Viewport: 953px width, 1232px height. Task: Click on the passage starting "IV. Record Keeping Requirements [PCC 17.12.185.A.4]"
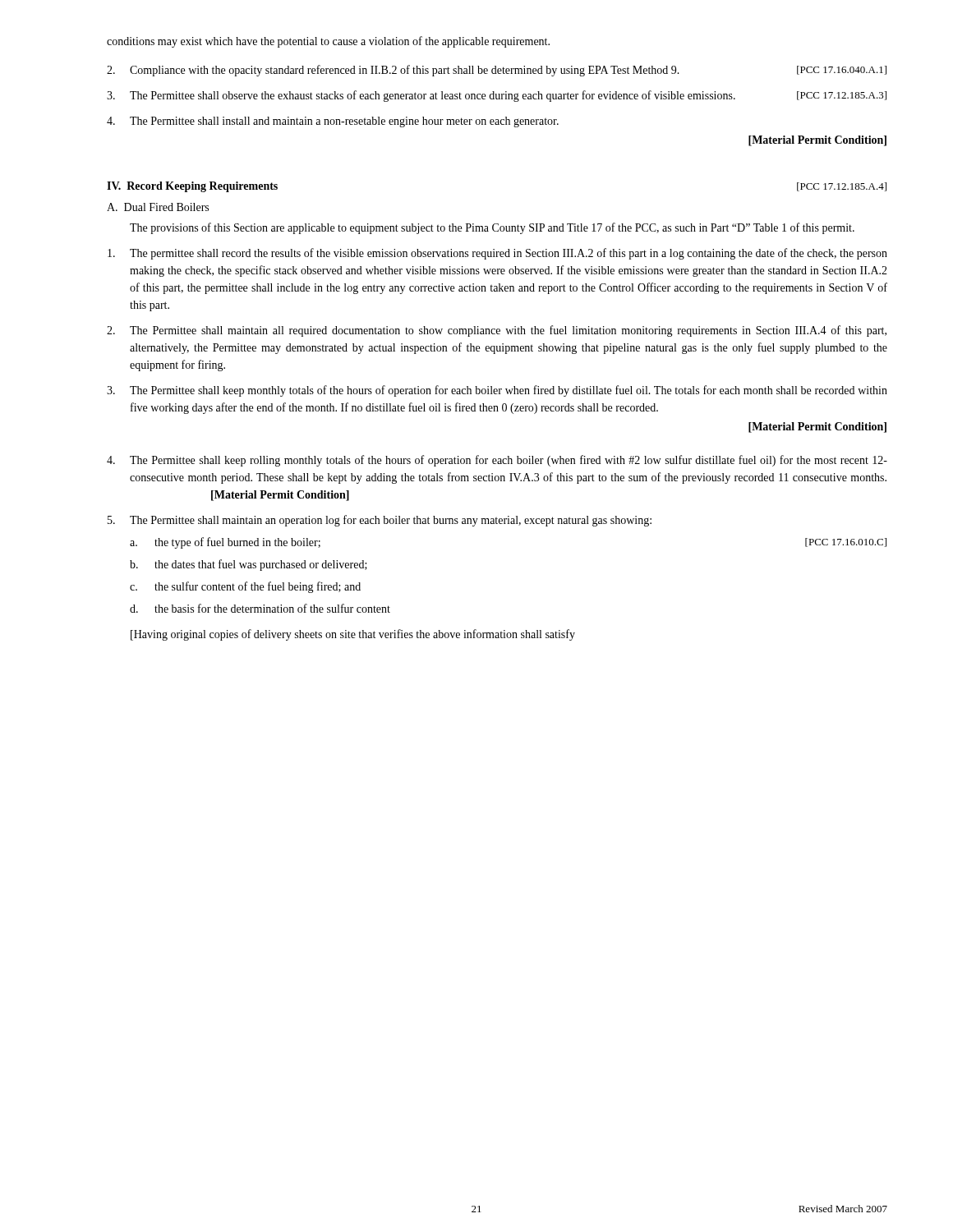coord(198,187)
